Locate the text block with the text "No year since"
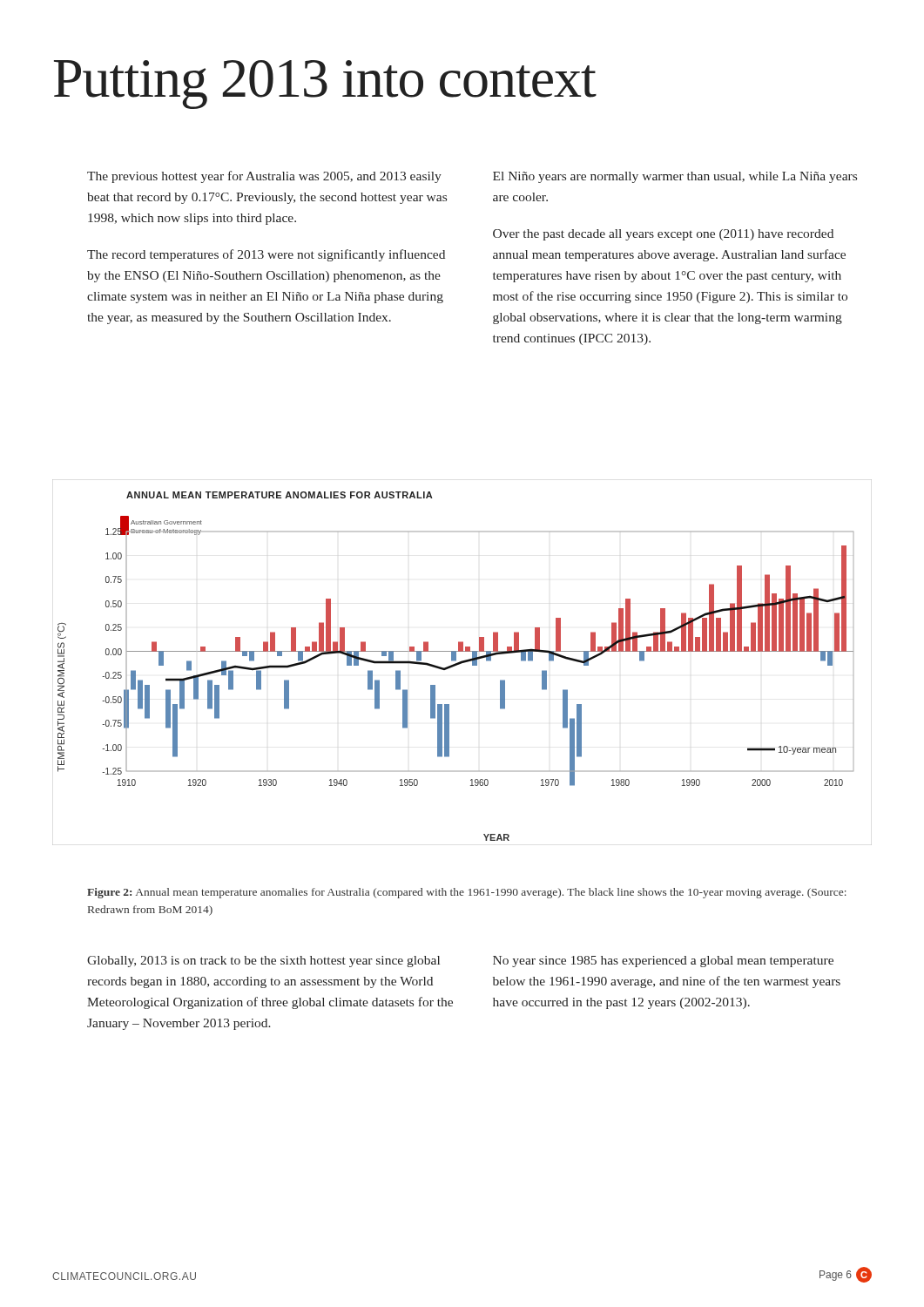 point(678,981)
